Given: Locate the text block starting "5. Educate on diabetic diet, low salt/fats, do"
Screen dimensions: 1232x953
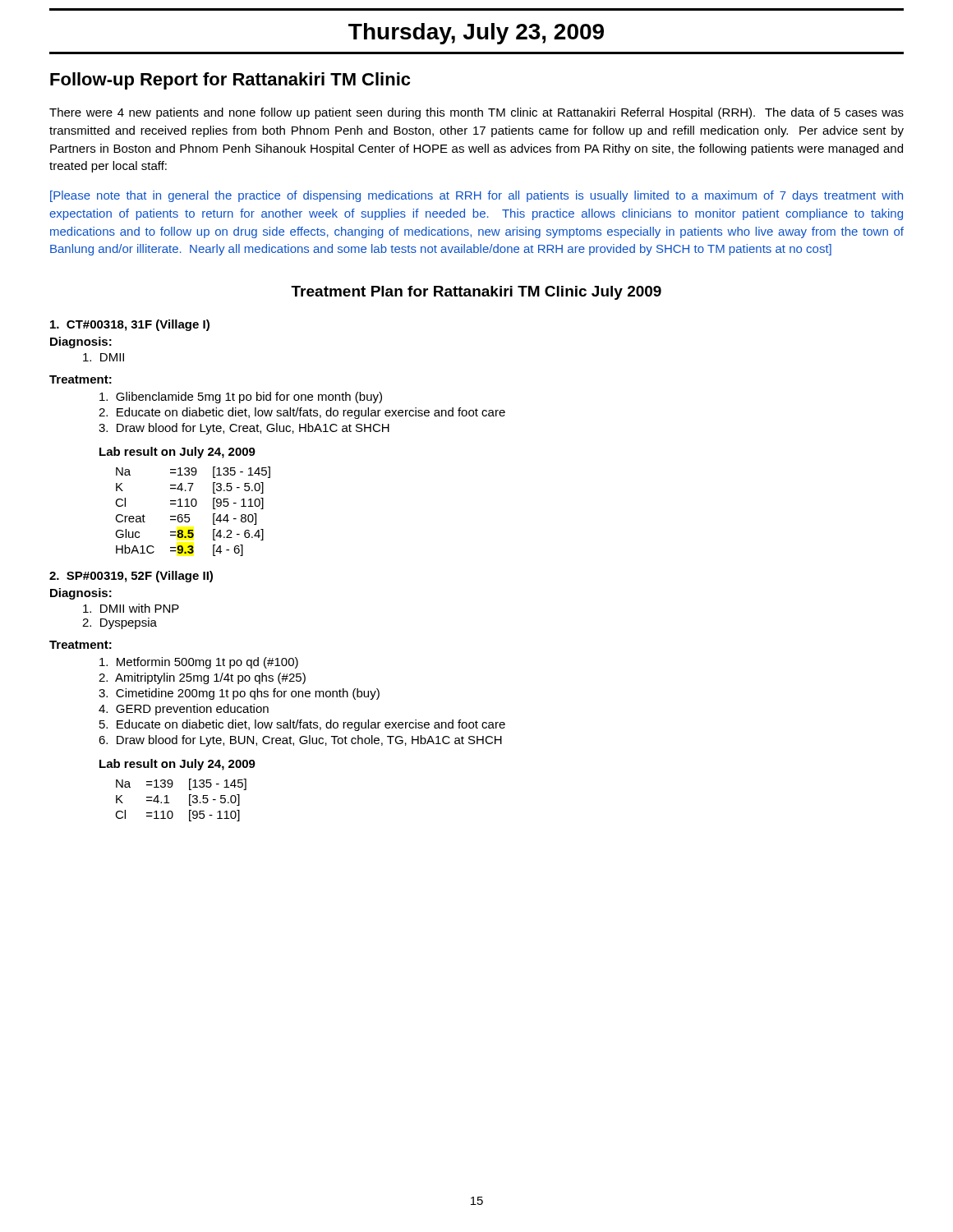Looking at the screenshot, I should [x=302, y=724].
